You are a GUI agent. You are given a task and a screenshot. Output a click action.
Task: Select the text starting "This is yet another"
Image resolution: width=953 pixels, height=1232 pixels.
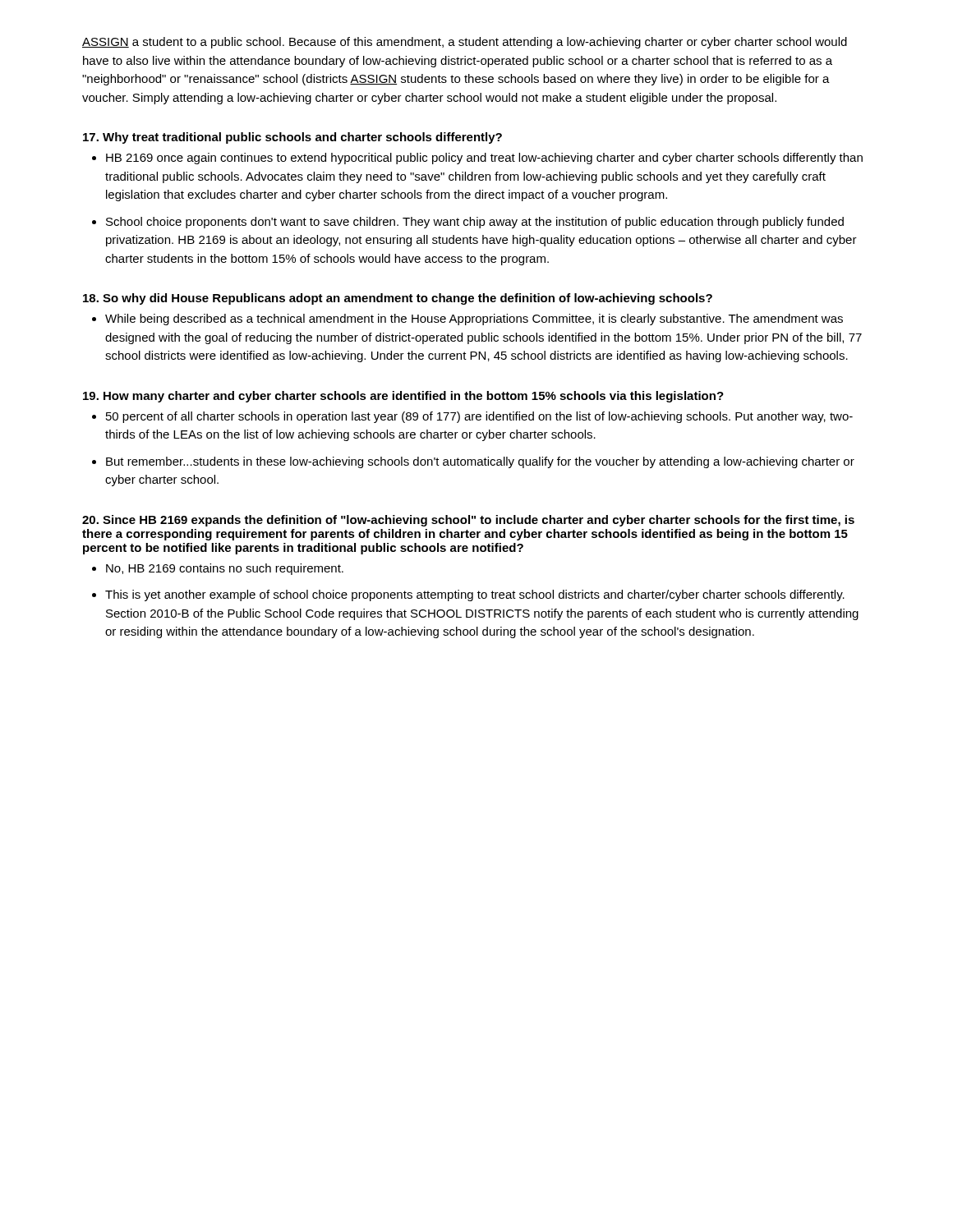click(x=482, y=613)
